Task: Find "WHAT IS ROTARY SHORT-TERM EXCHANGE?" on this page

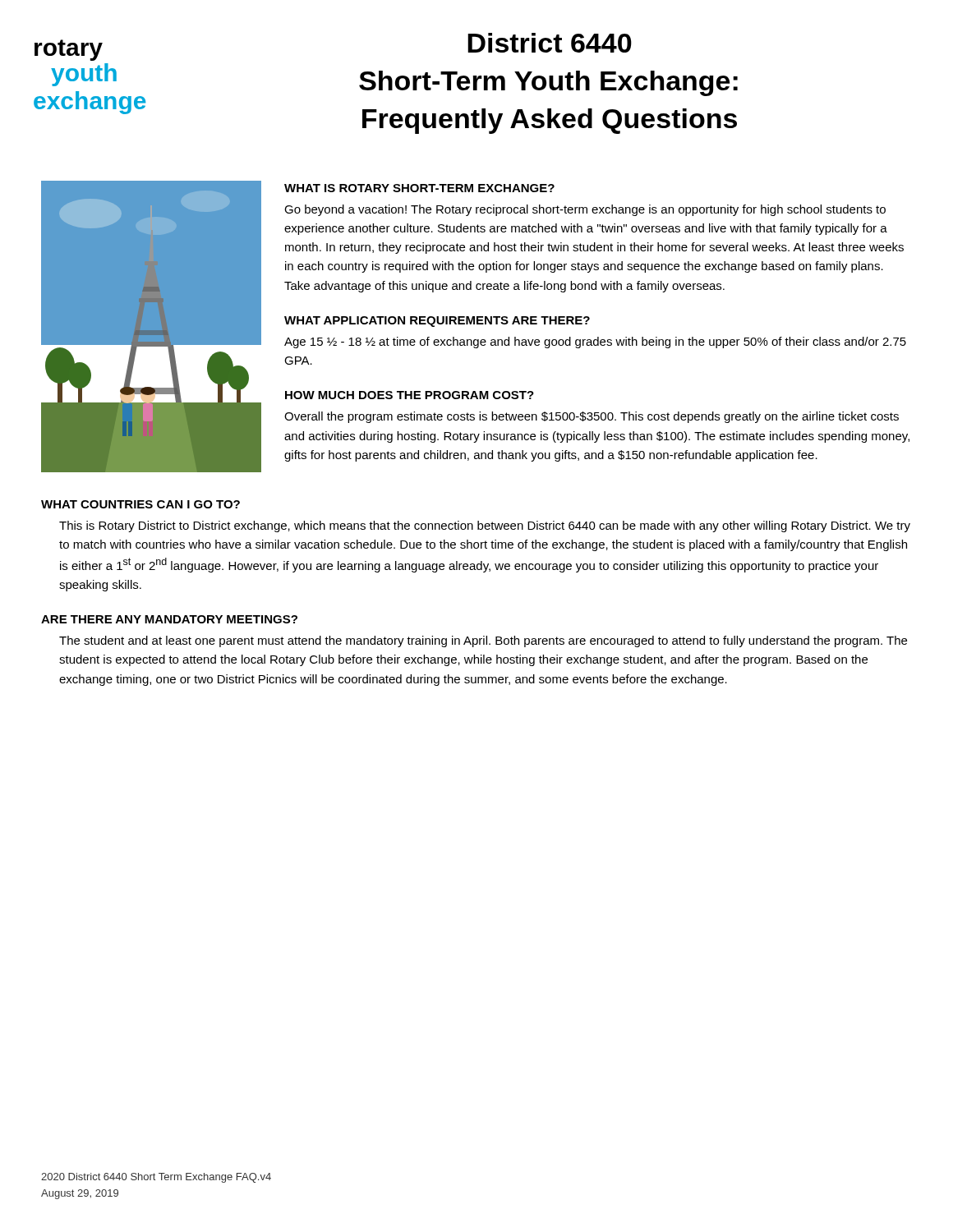Action: [x=420, y=187]
